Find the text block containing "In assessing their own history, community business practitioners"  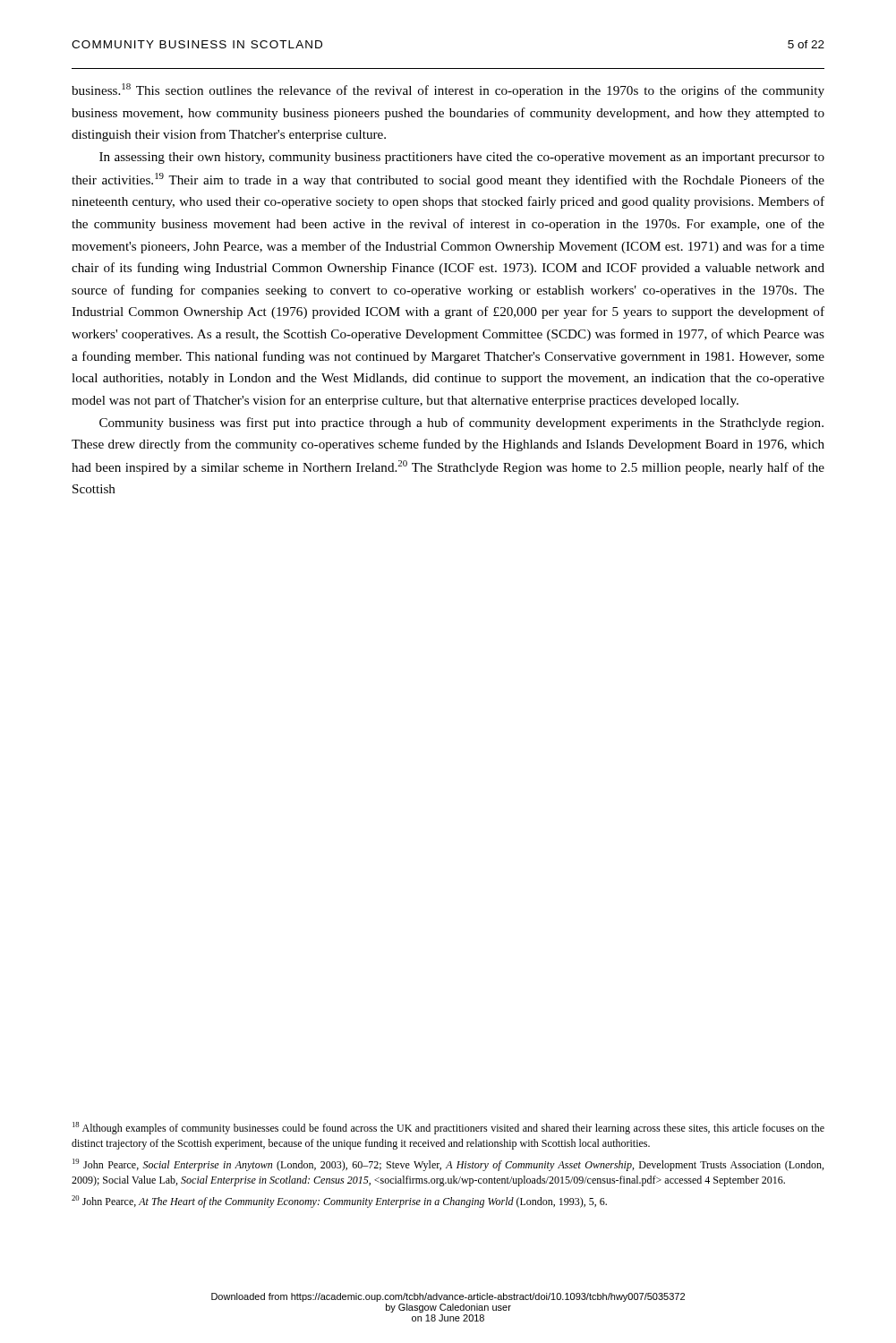[448, 279]
